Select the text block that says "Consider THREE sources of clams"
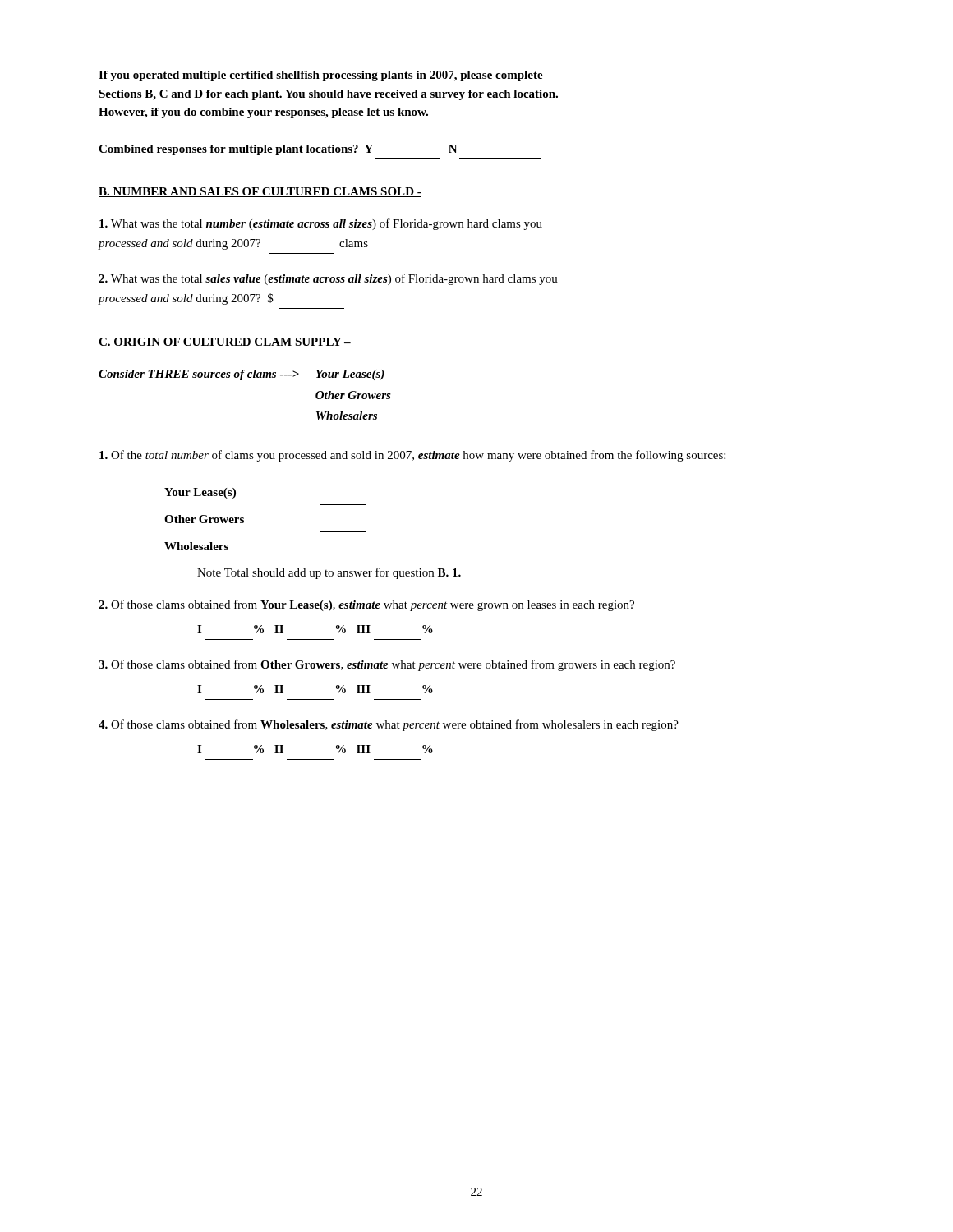This screenshot has width=953, height=1232. coord(242,375)
